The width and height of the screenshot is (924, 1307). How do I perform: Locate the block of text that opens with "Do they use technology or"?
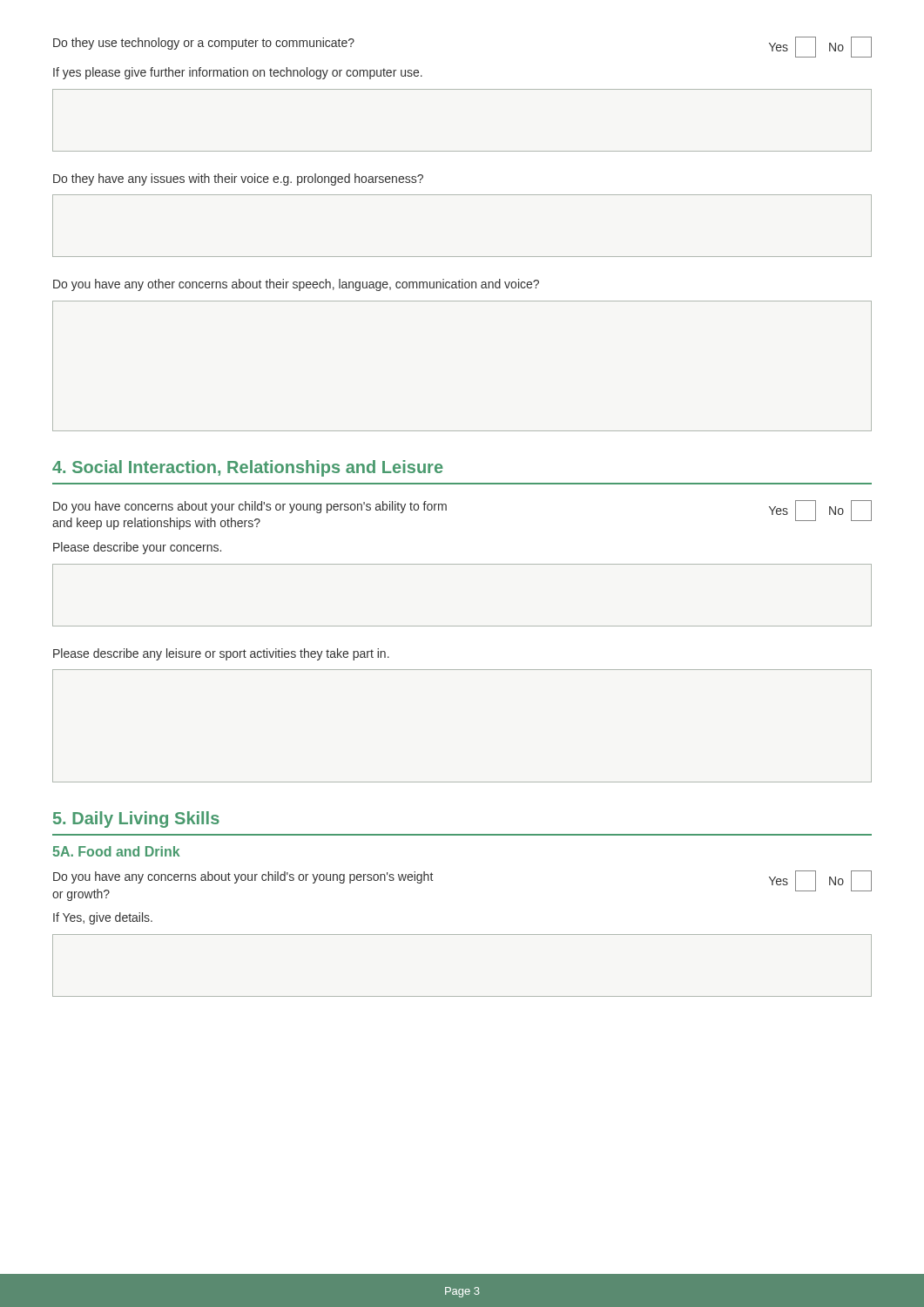(x=234, y=47)
